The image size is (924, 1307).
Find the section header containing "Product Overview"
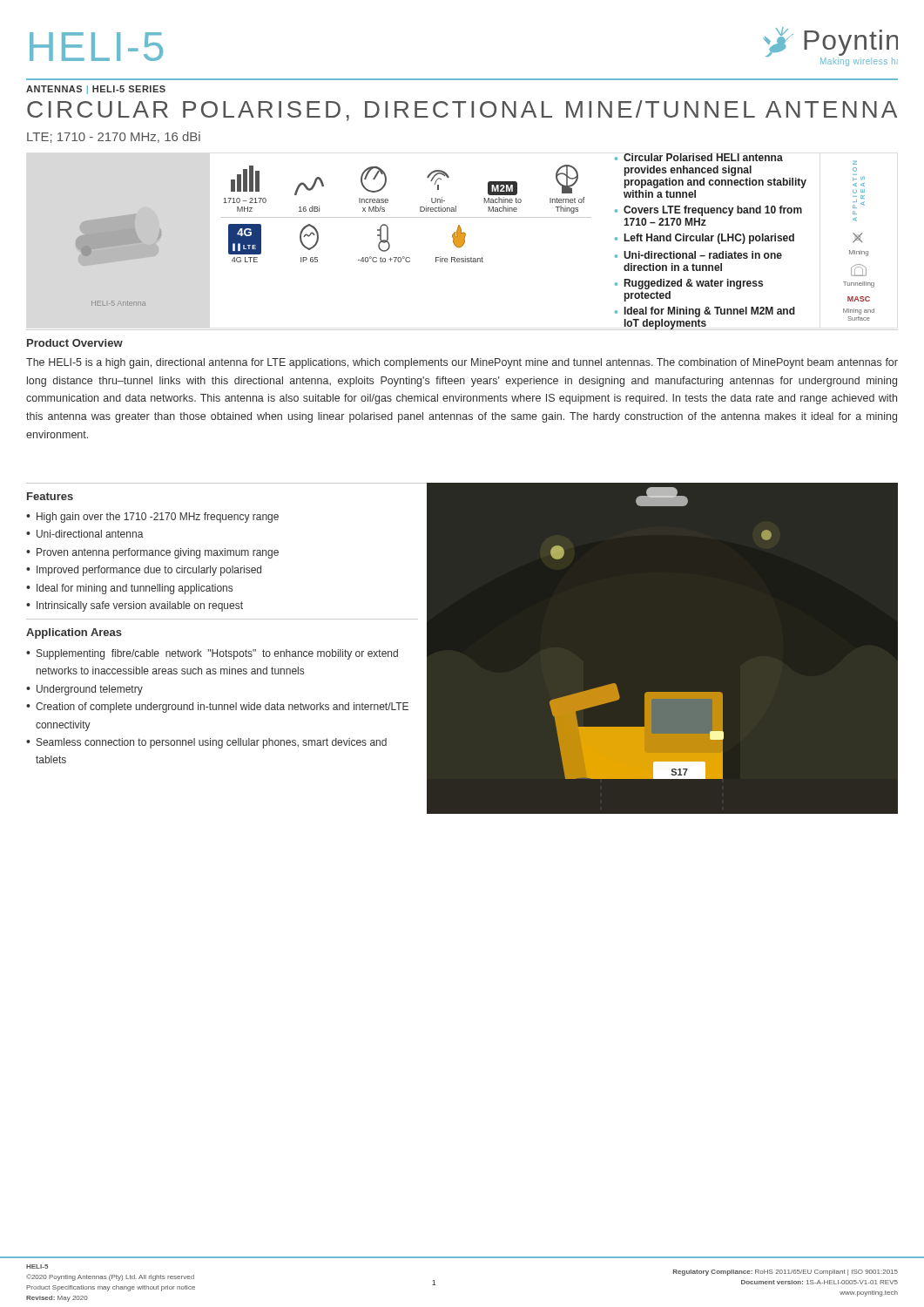pyautogui.click(x=74, y=343)
